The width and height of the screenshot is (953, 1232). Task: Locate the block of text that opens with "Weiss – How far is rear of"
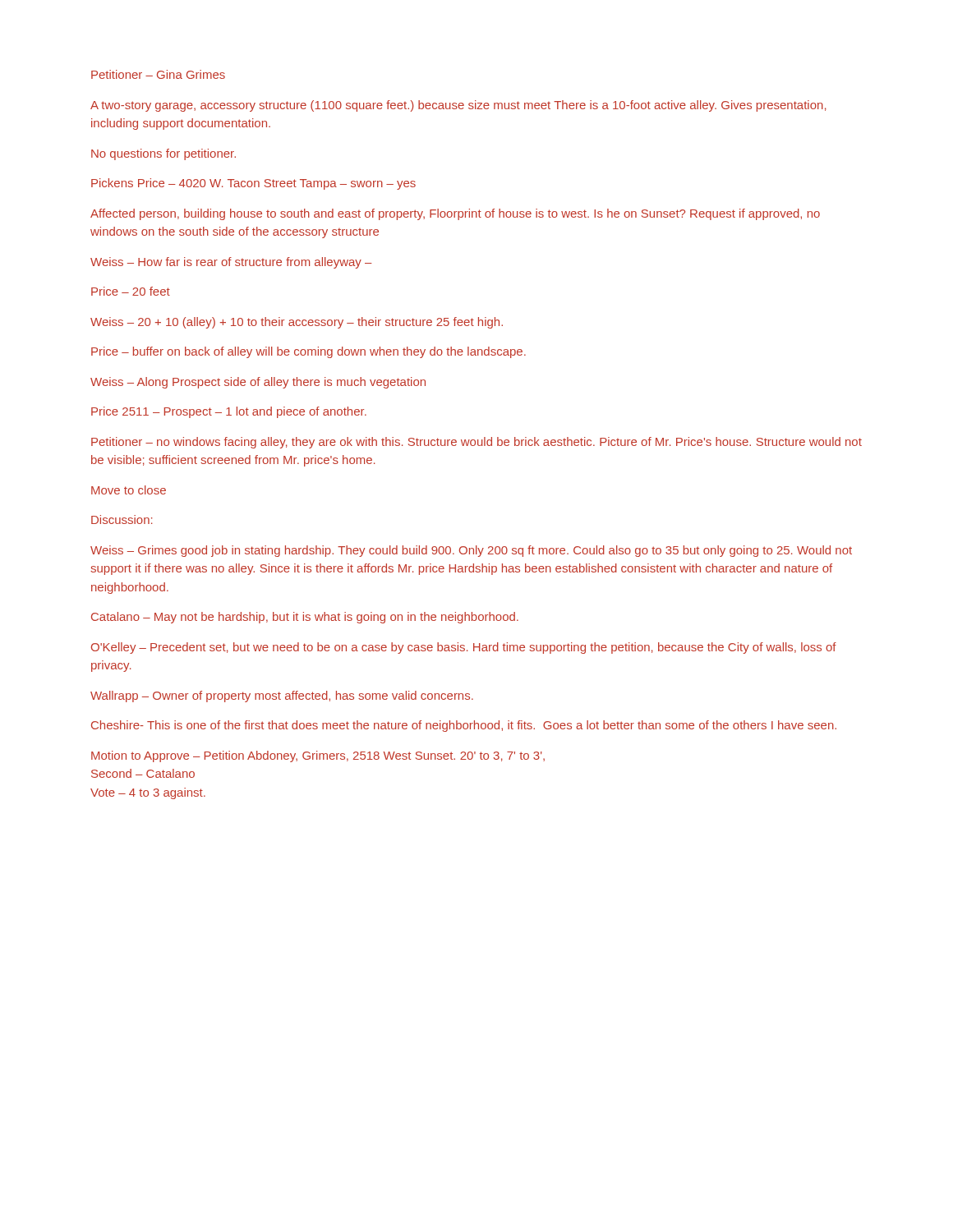(x=231, y=261)
